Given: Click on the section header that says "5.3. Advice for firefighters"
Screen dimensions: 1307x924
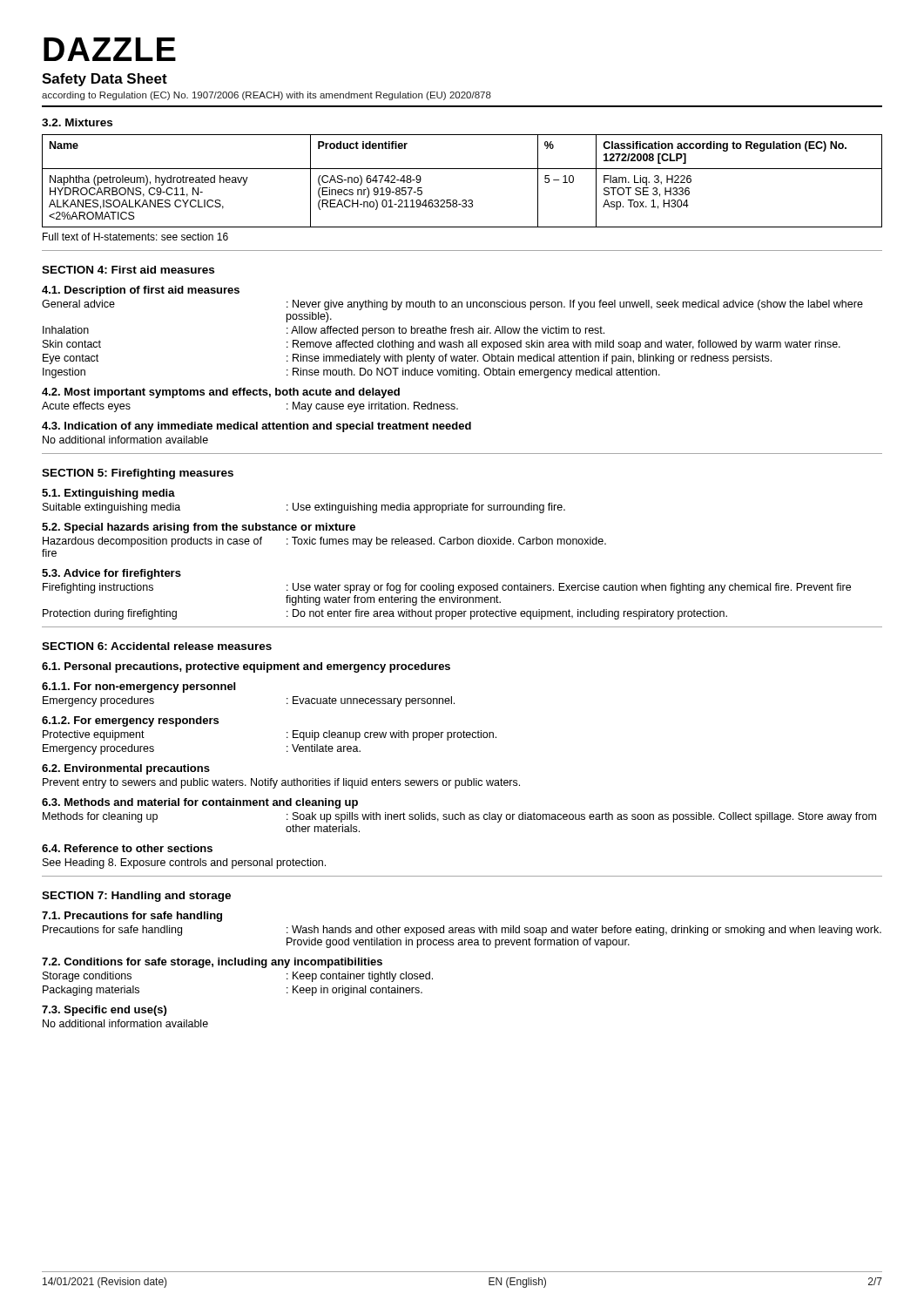Looking at the screenshot, I should pos(111,573).
